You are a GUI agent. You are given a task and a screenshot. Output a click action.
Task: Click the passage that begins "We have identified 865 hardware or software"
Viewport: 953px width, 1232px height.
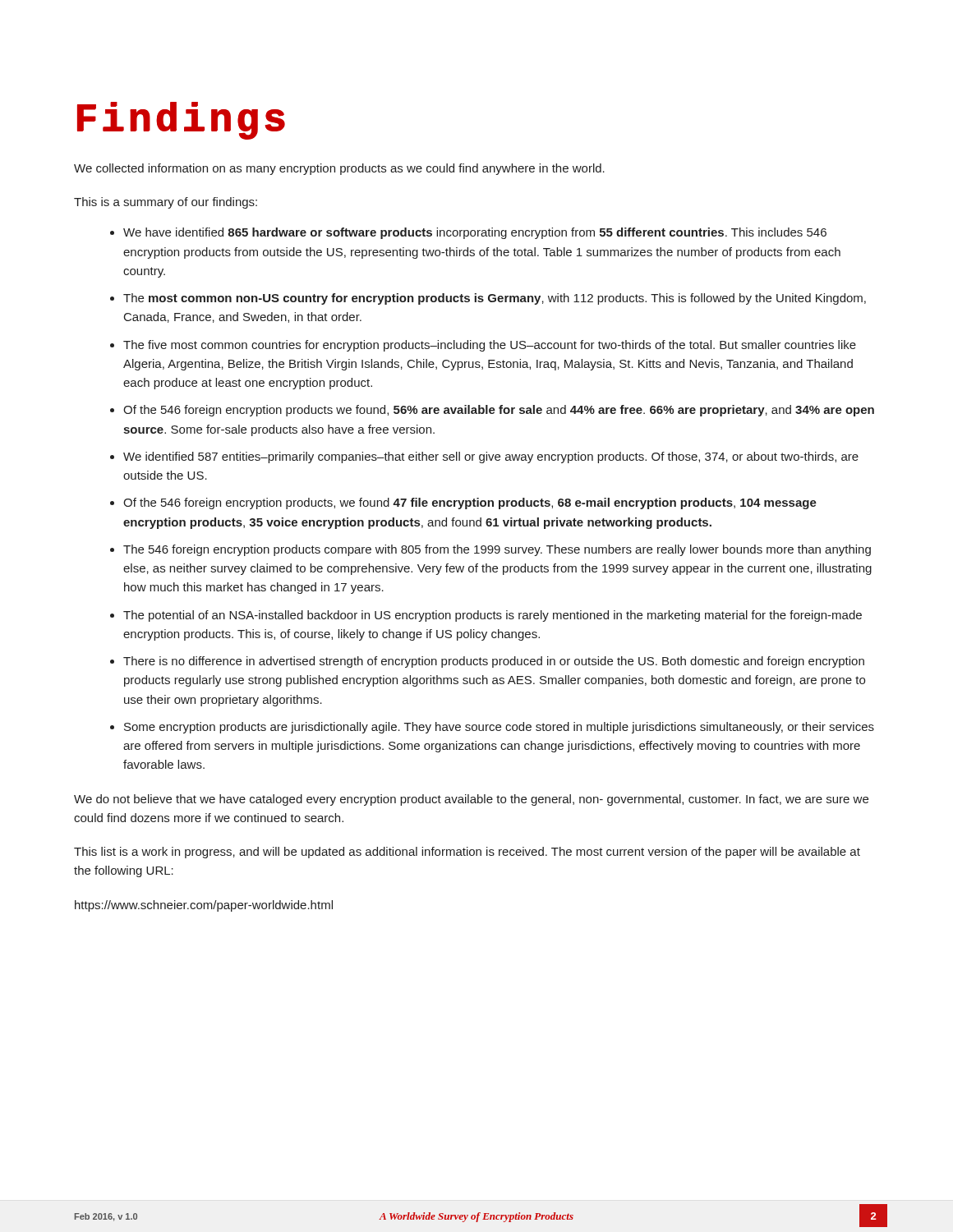click(482, 251)
